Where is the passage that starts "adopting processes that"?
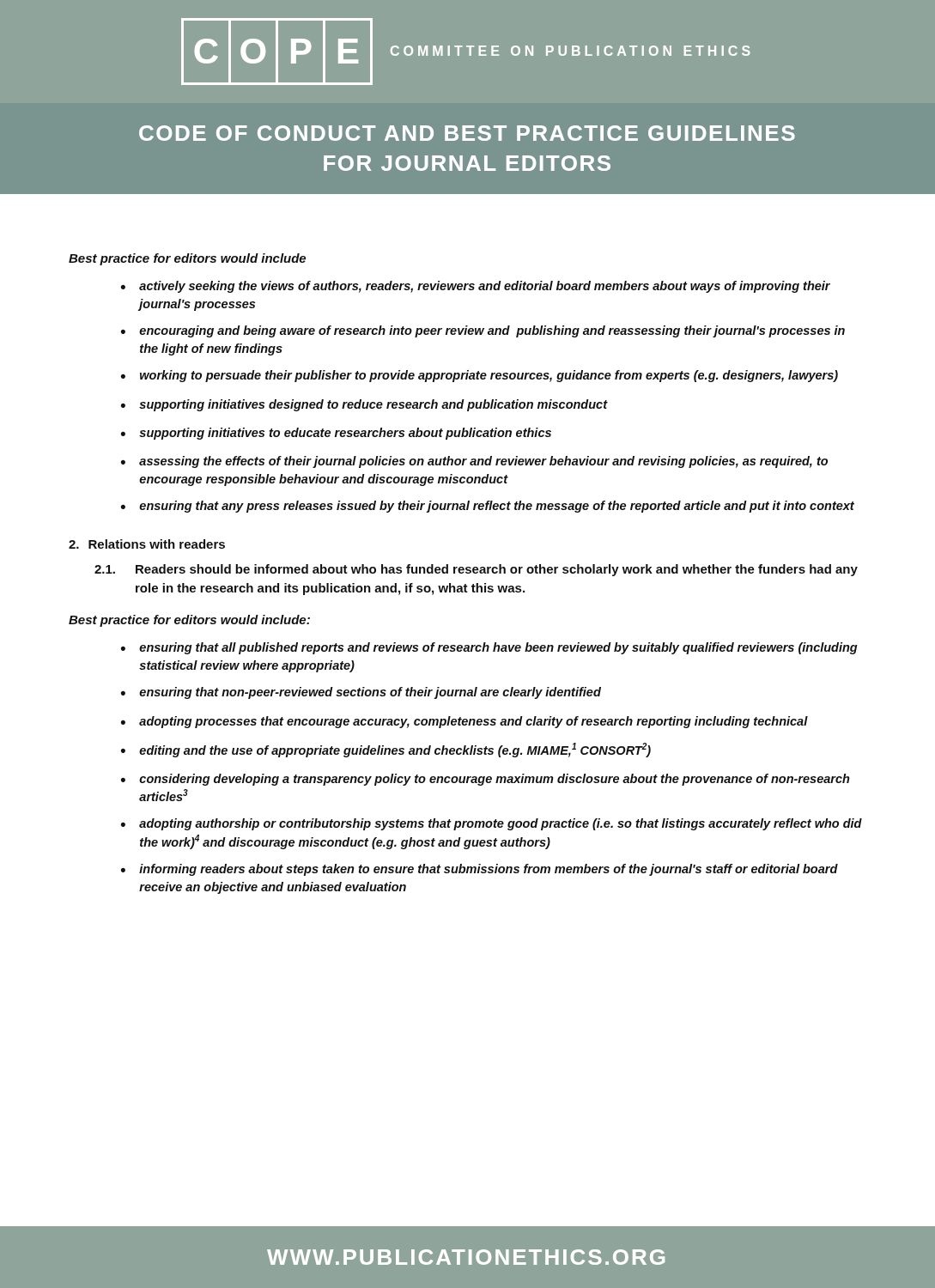 click(473, 722)
